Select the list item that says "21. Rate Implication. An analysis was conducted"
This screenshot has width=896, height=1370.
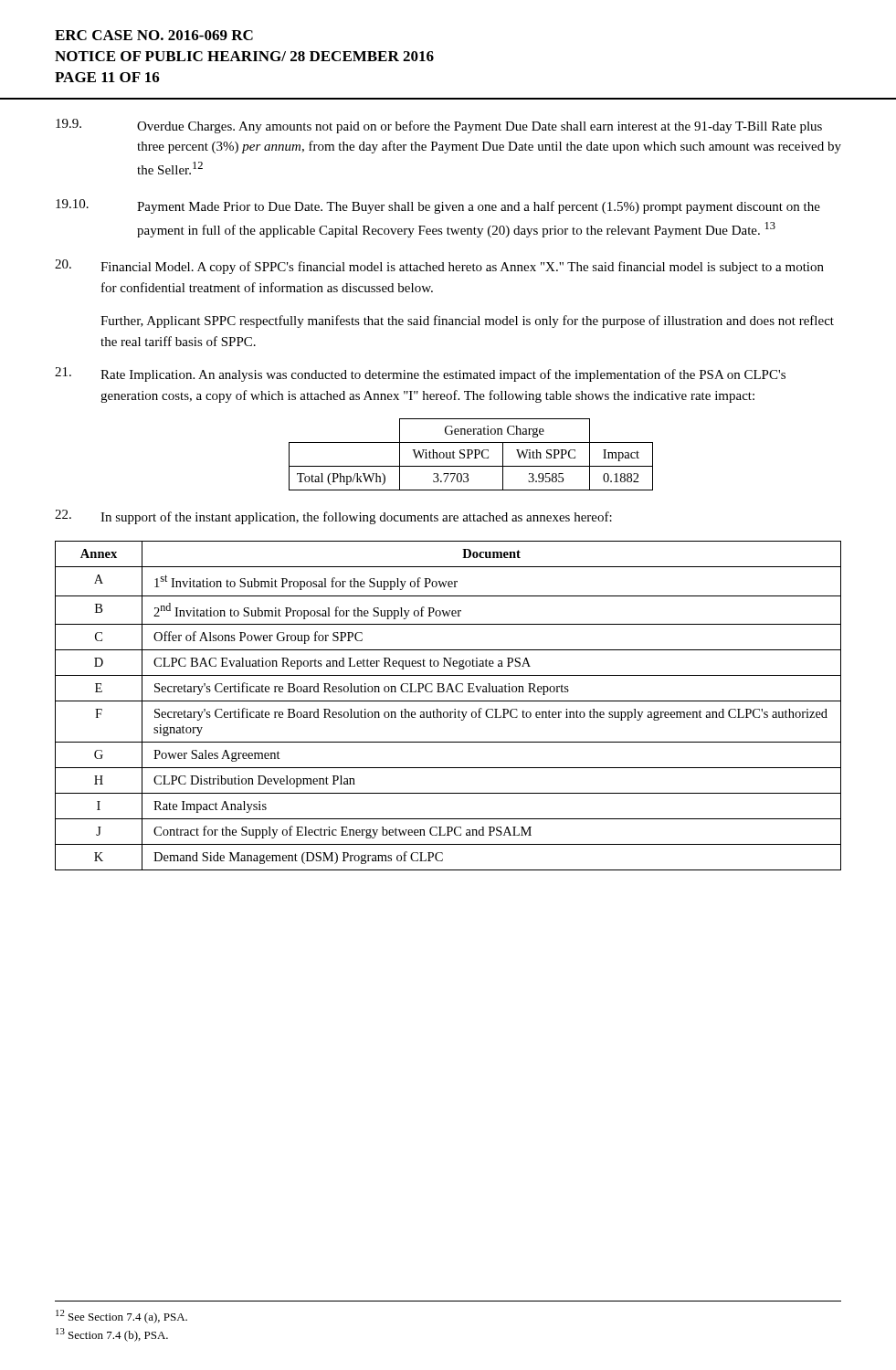[448, 385]
